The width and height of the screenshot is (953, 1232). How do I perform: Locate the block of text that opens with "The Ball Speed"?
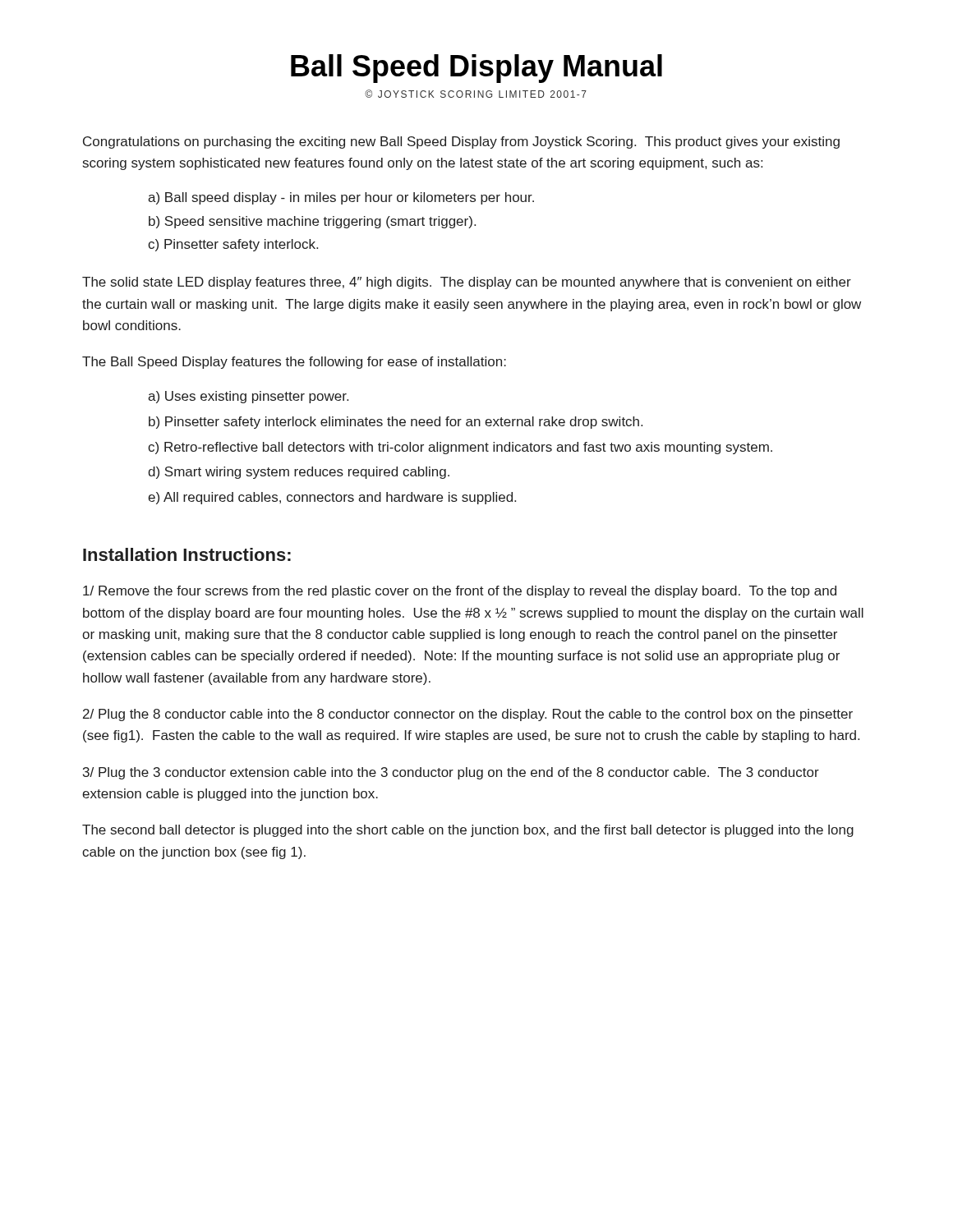click(x=294, y=362)
